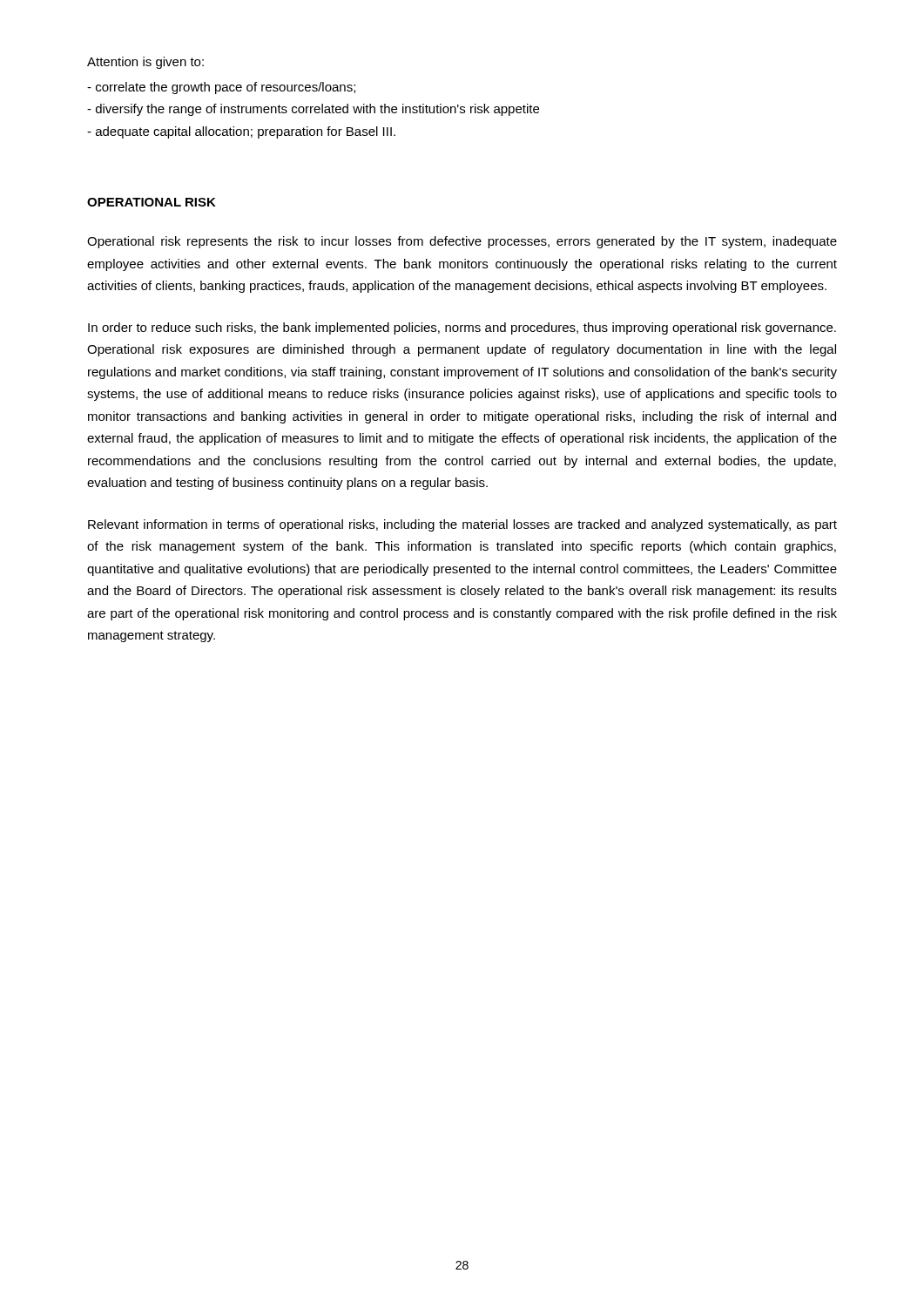This screenshot has height=1307, width=924.
Task: Click on the section header that reads "OPERATIONAL RISK"
Action: 151,202
